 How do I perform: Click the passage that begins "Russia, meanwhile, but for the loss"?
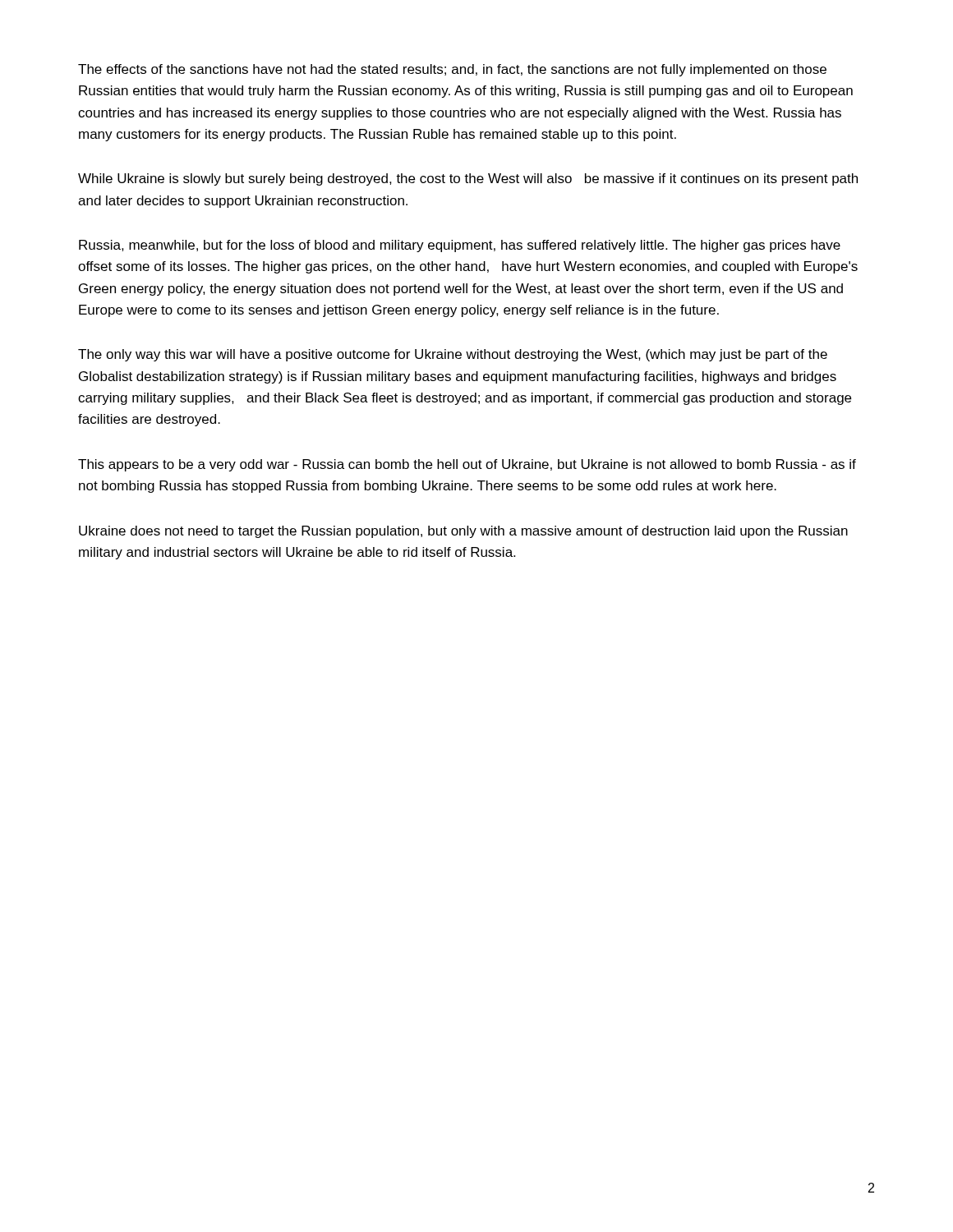coord(468,278)
